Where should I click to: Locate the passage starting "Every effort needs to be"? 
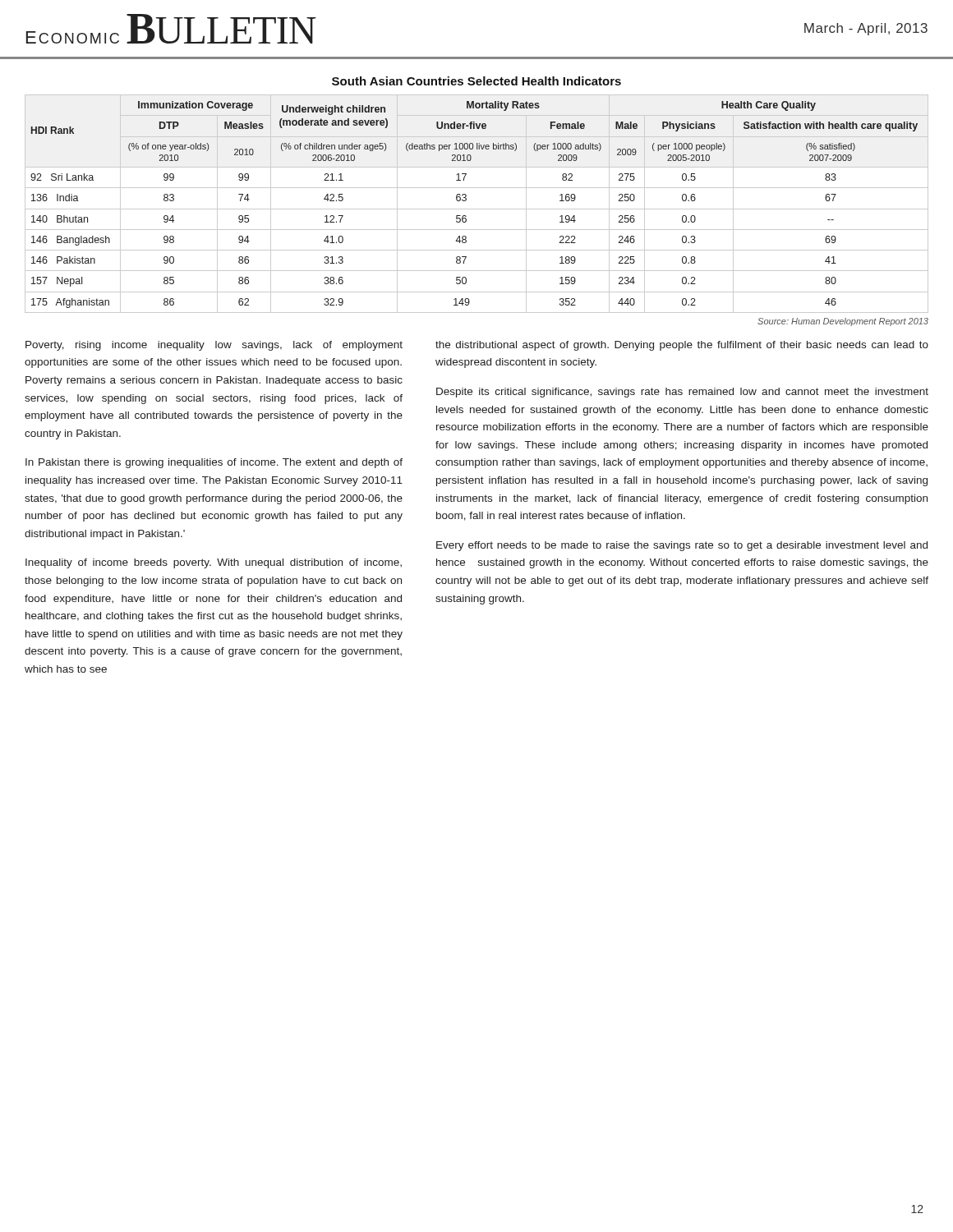682,571
